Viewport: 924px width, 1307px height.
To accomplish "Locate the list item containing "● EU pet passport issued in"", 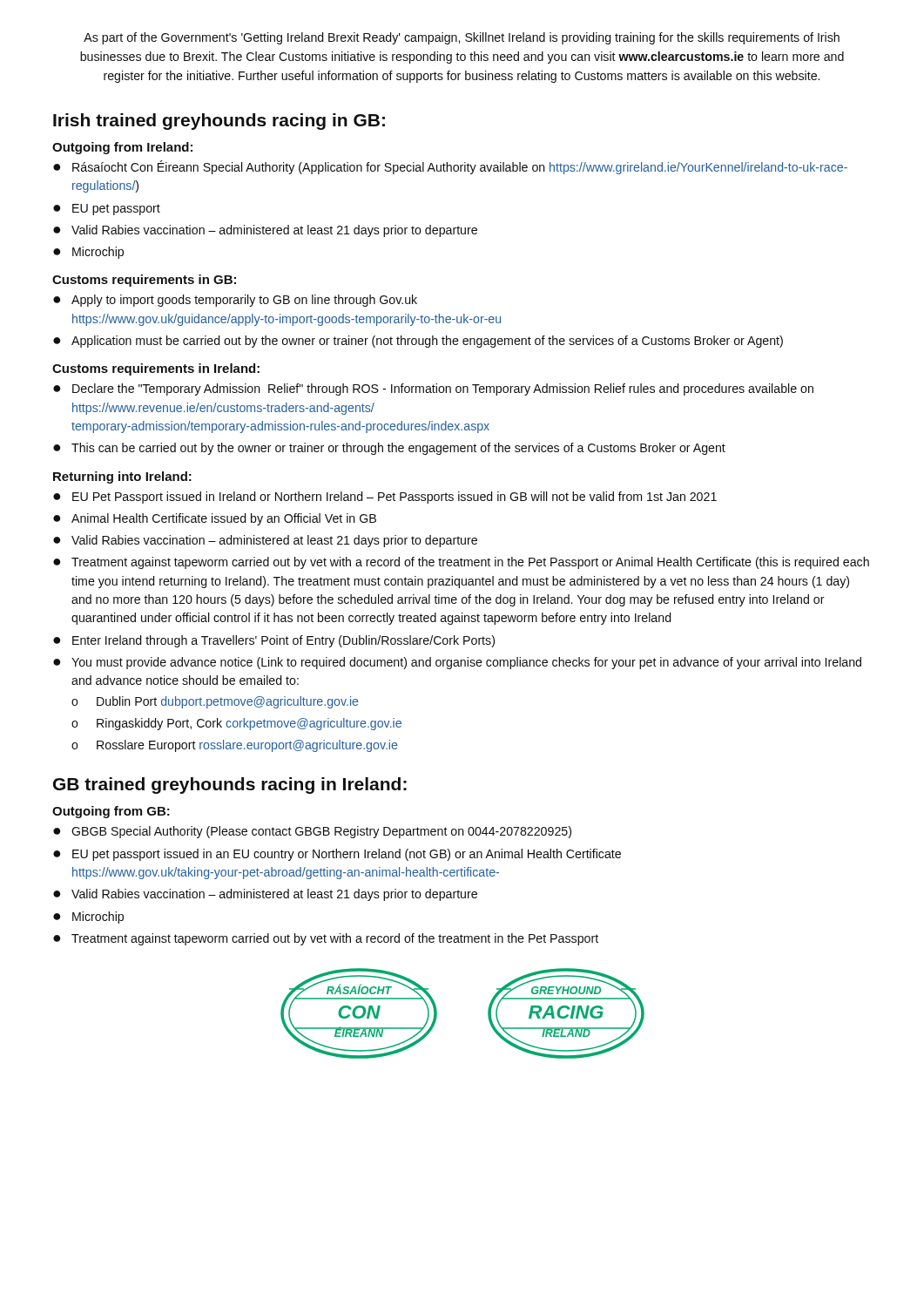I will pos(462,864).
